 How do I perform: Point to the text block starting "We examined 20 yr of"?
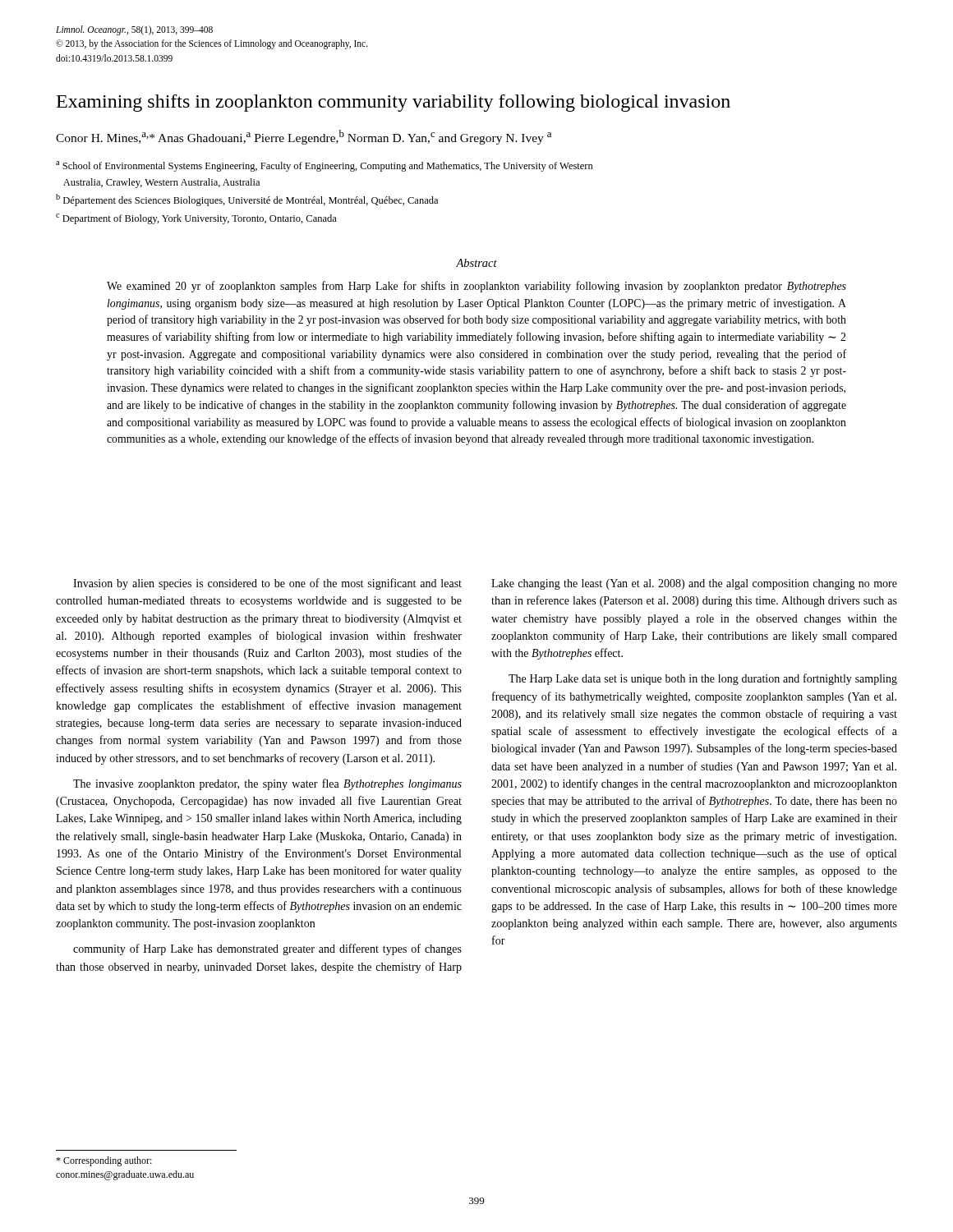[x=476, y=363]
